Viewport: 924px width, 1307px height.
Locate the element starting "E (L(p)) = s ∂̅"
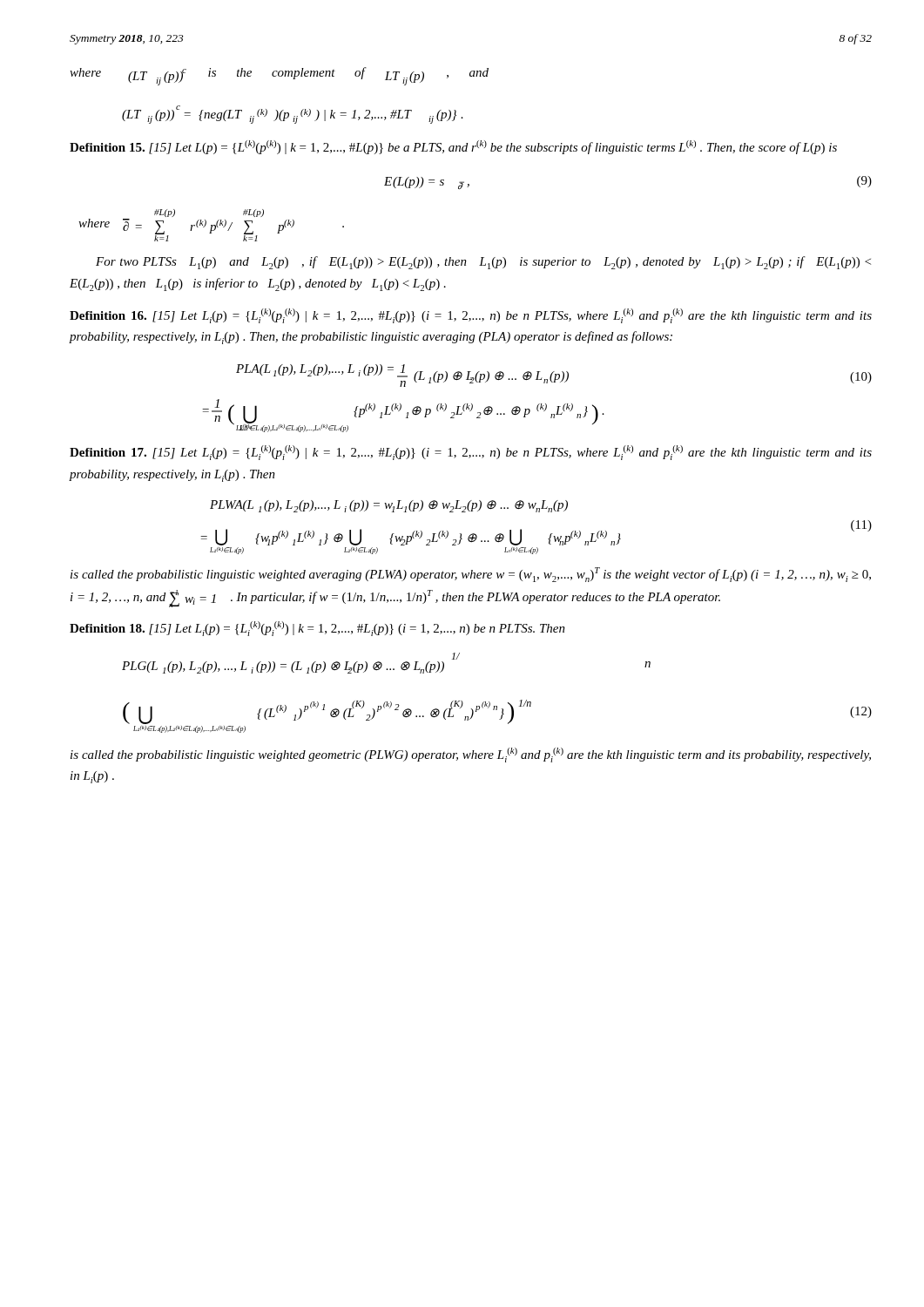471,181
